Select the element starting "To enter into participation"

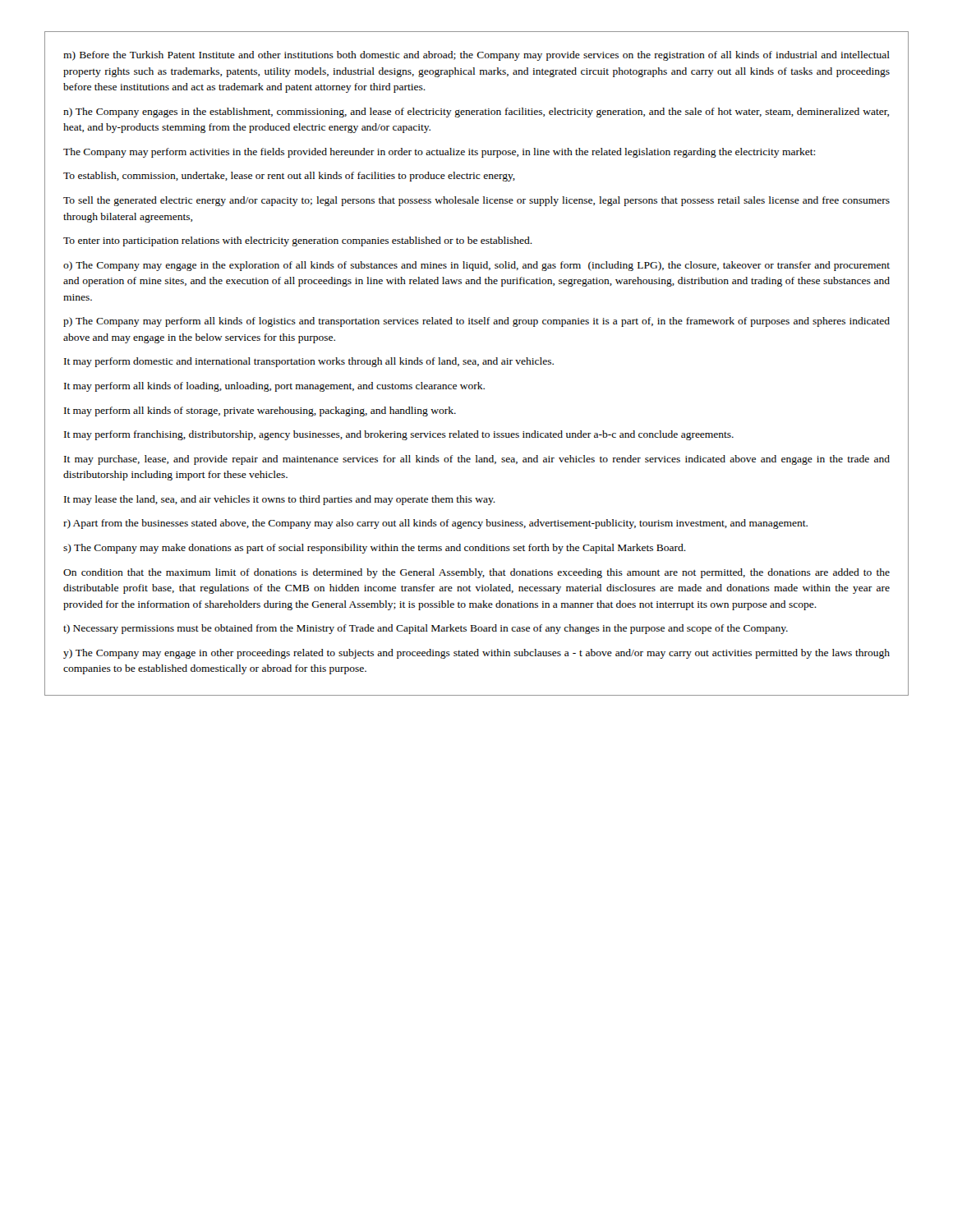tap(298, 240)
